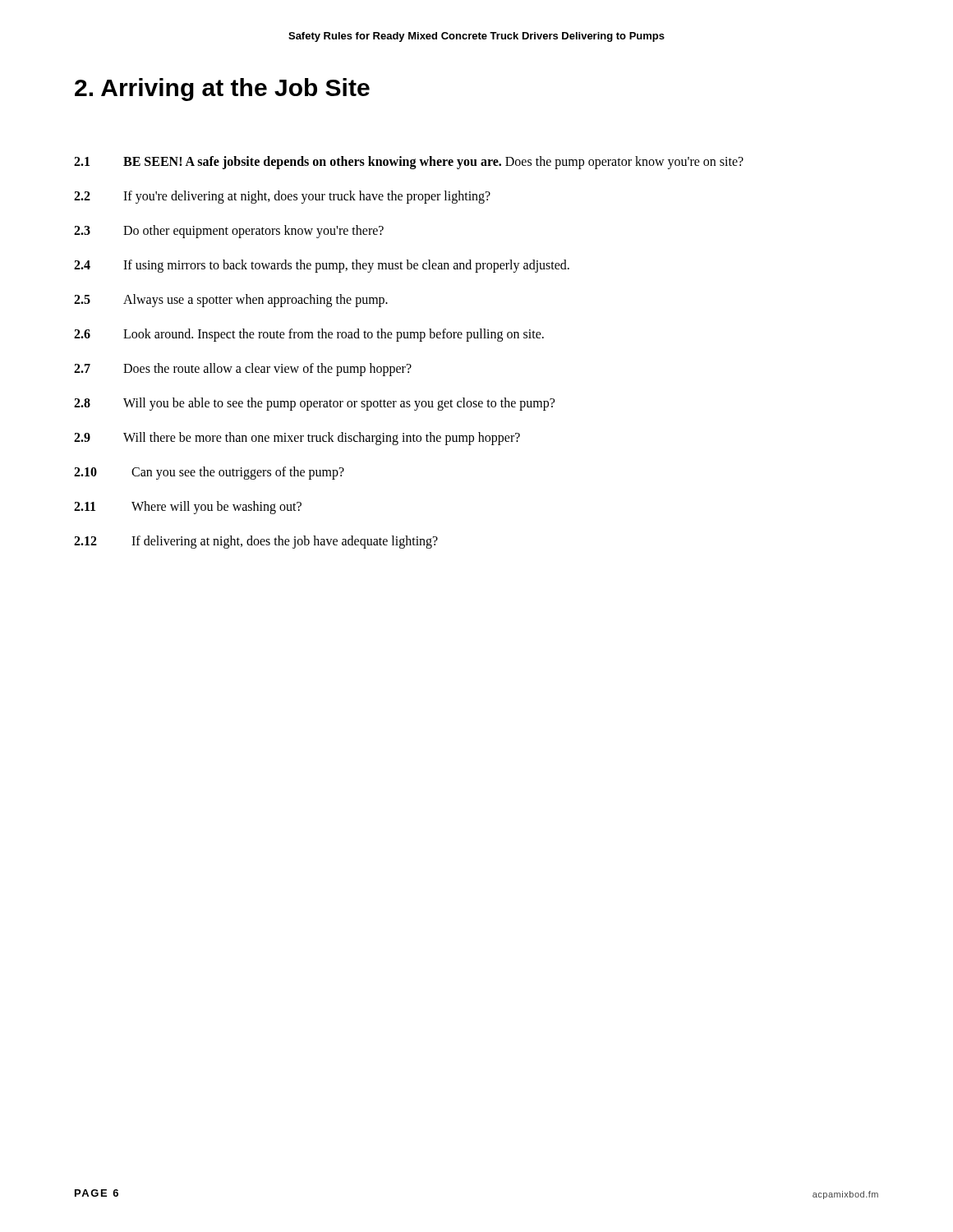The image size is (953, 1232).
Task: Click on the title with the text "2. Arriving at the Job Site"
Action: click(222, 90)
